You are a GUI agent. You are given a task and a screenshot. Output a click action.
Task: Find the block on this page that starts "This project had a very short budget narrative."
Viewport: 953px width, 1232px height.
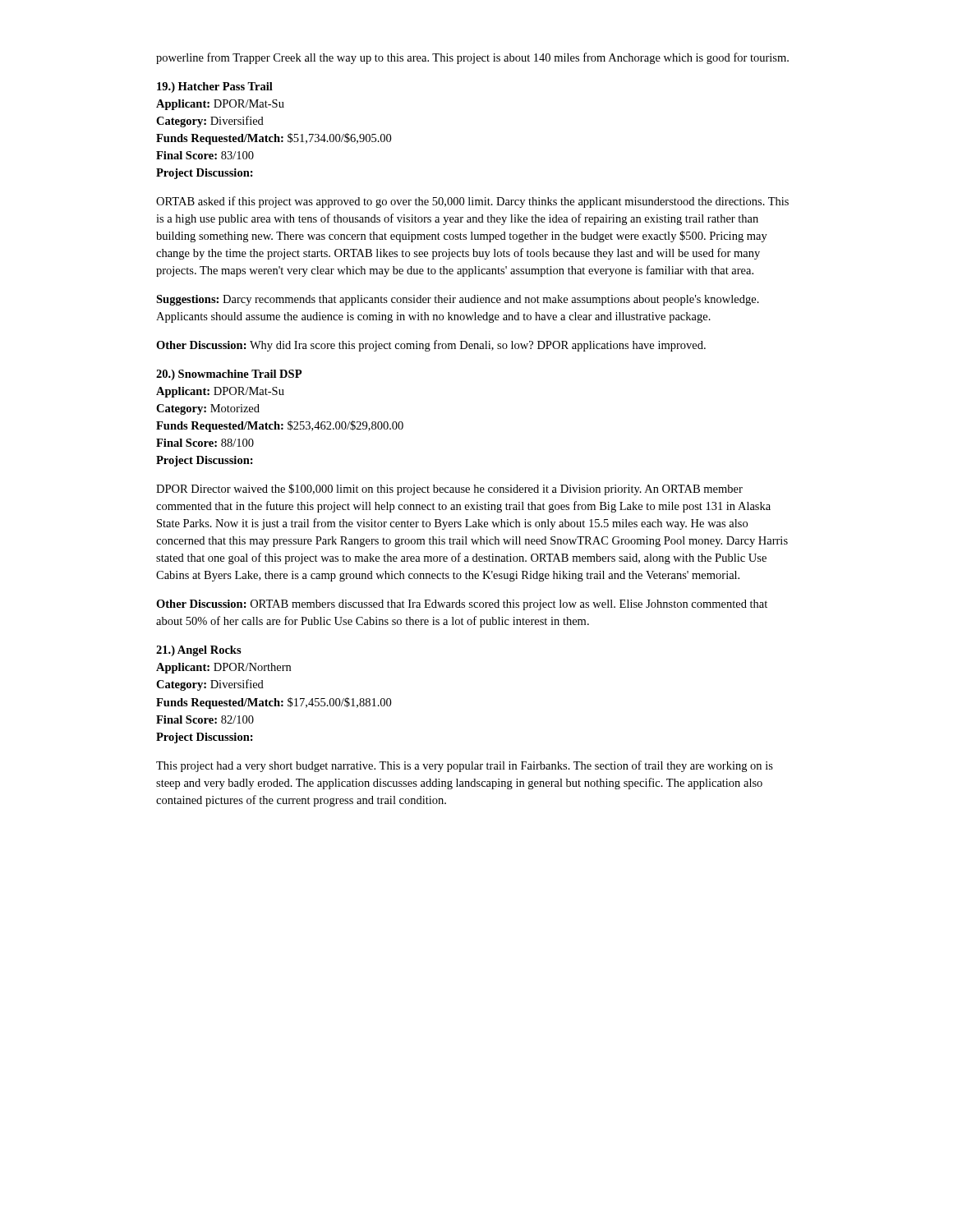[476, 783]
